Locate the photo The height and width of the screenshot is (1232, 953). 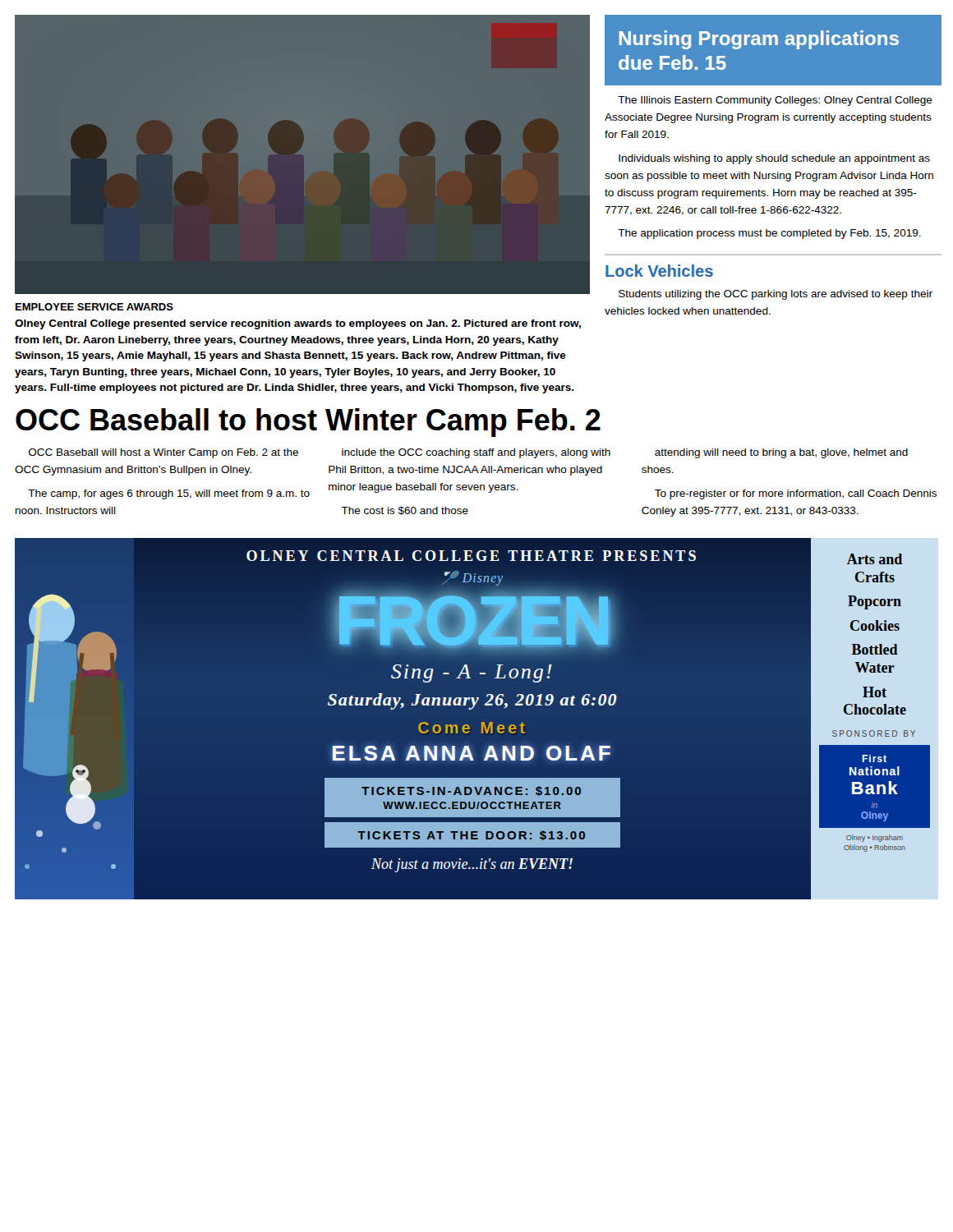302,154
